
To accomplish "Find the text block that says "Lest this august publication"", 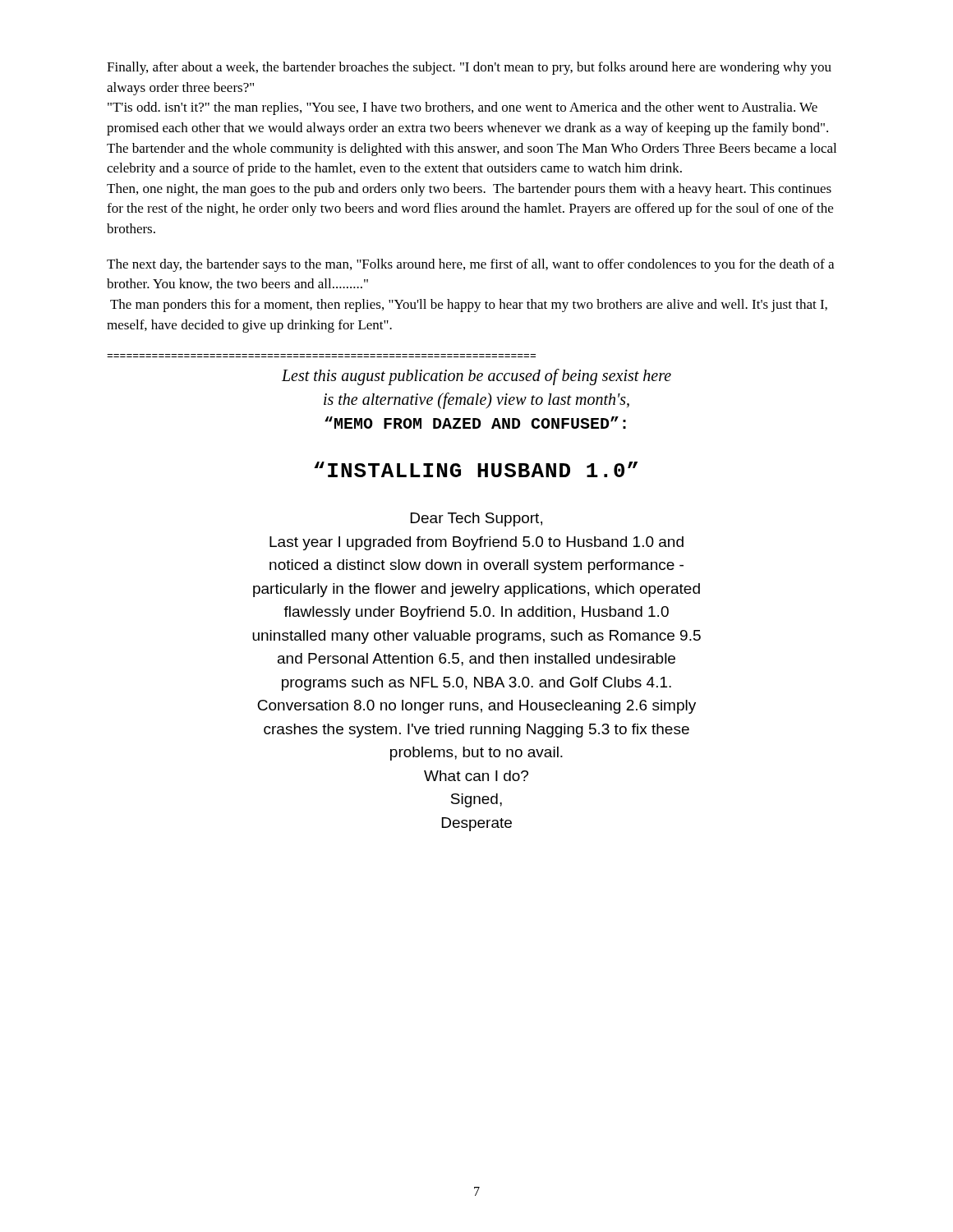I will (476, 400).
